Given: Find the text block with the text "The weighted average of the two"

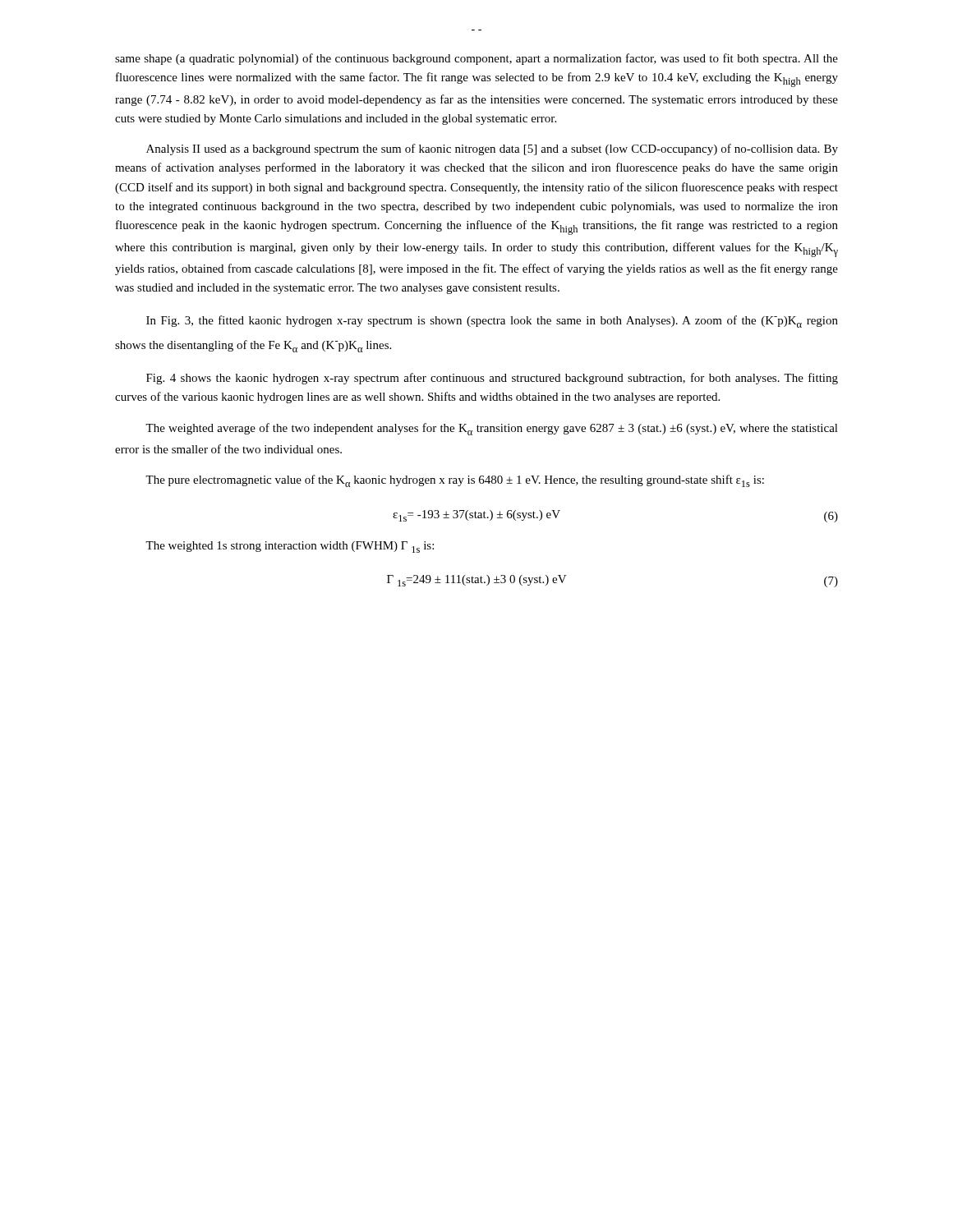Looking at the screenshot, I should pos(476,439).
